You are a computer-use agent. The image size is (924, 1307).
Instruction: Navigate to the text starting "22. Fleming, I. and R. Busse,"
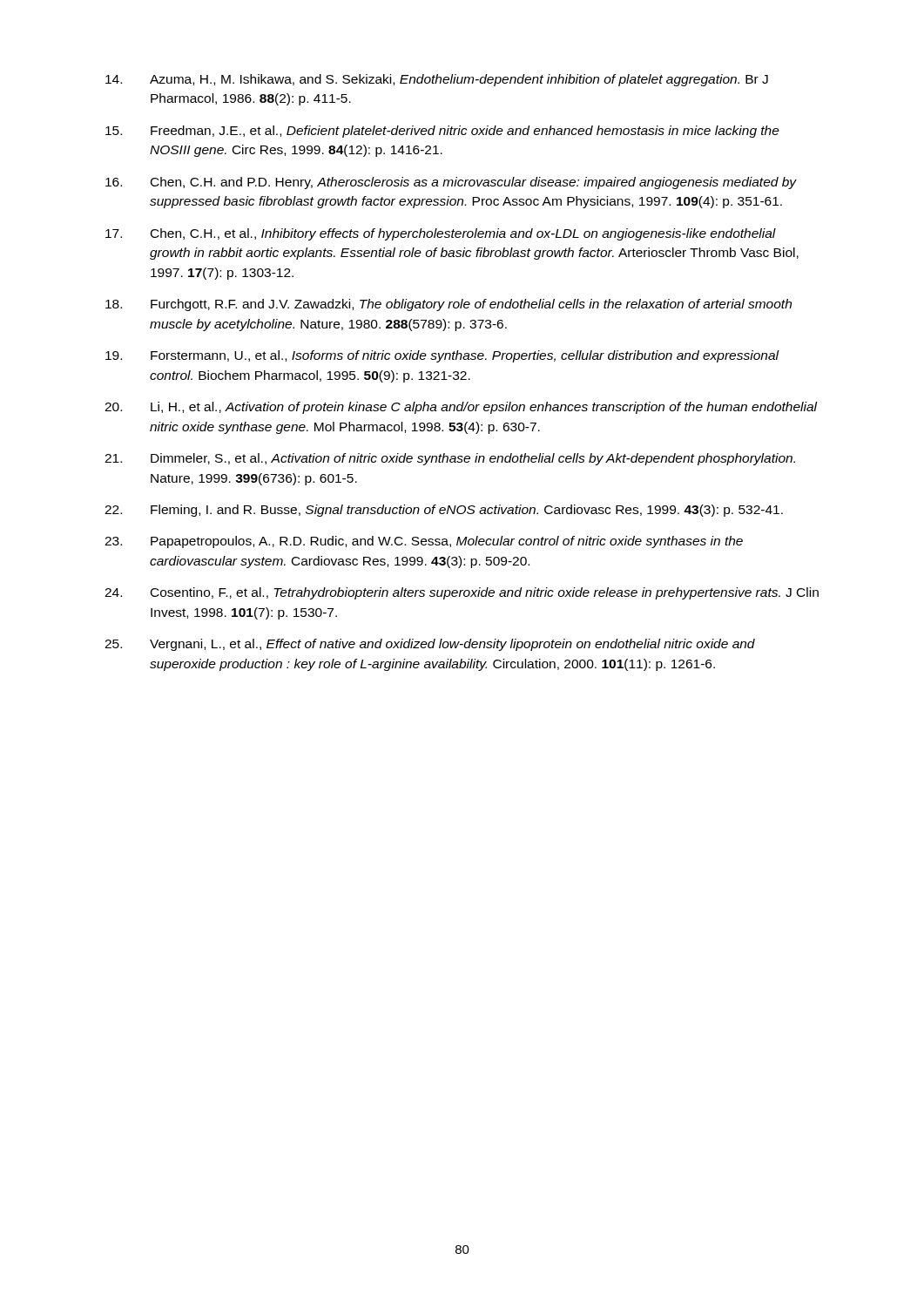[462, 510]
